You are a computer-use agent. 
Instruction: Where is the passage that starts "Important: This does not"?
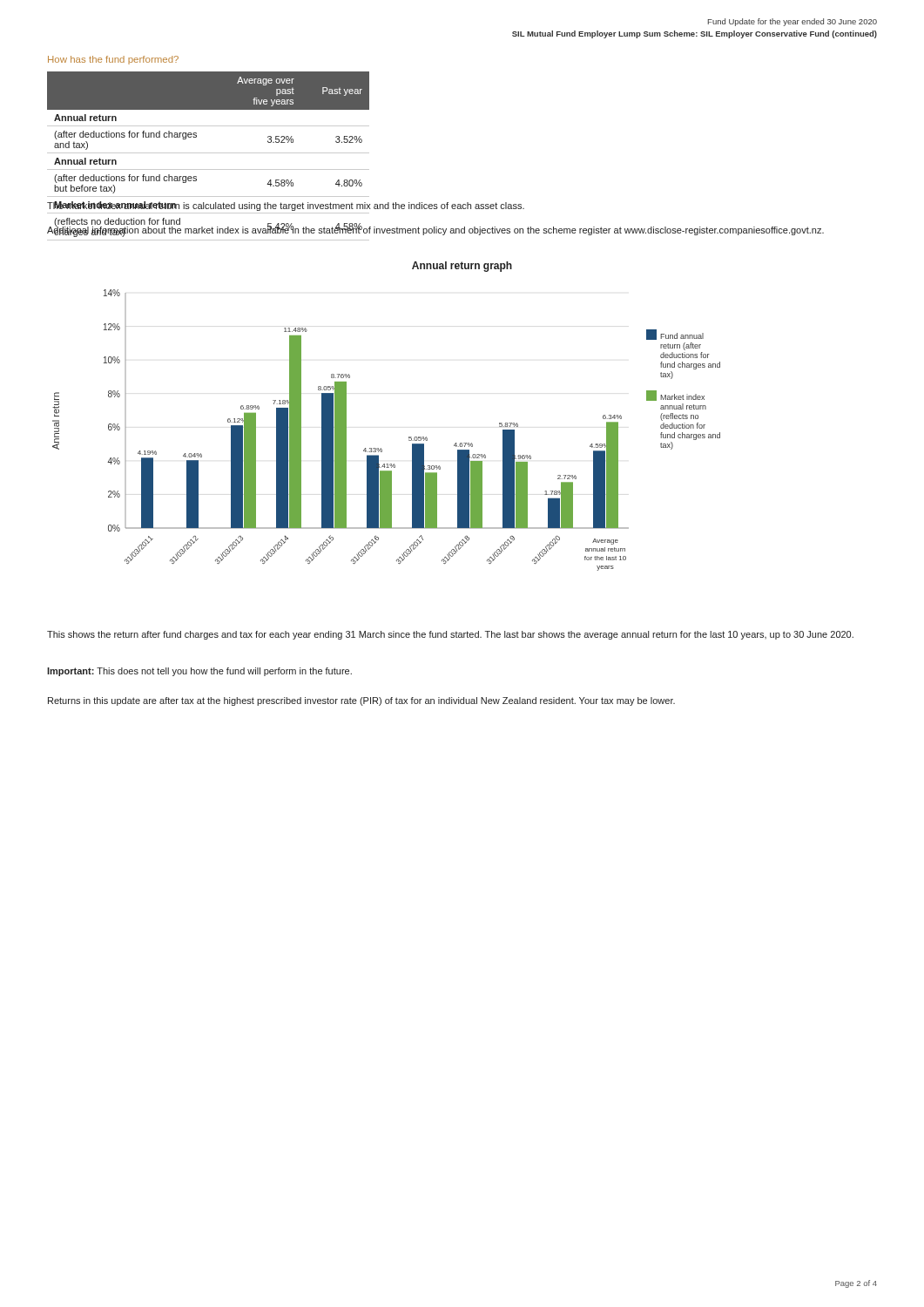click(x=200, y=671)
